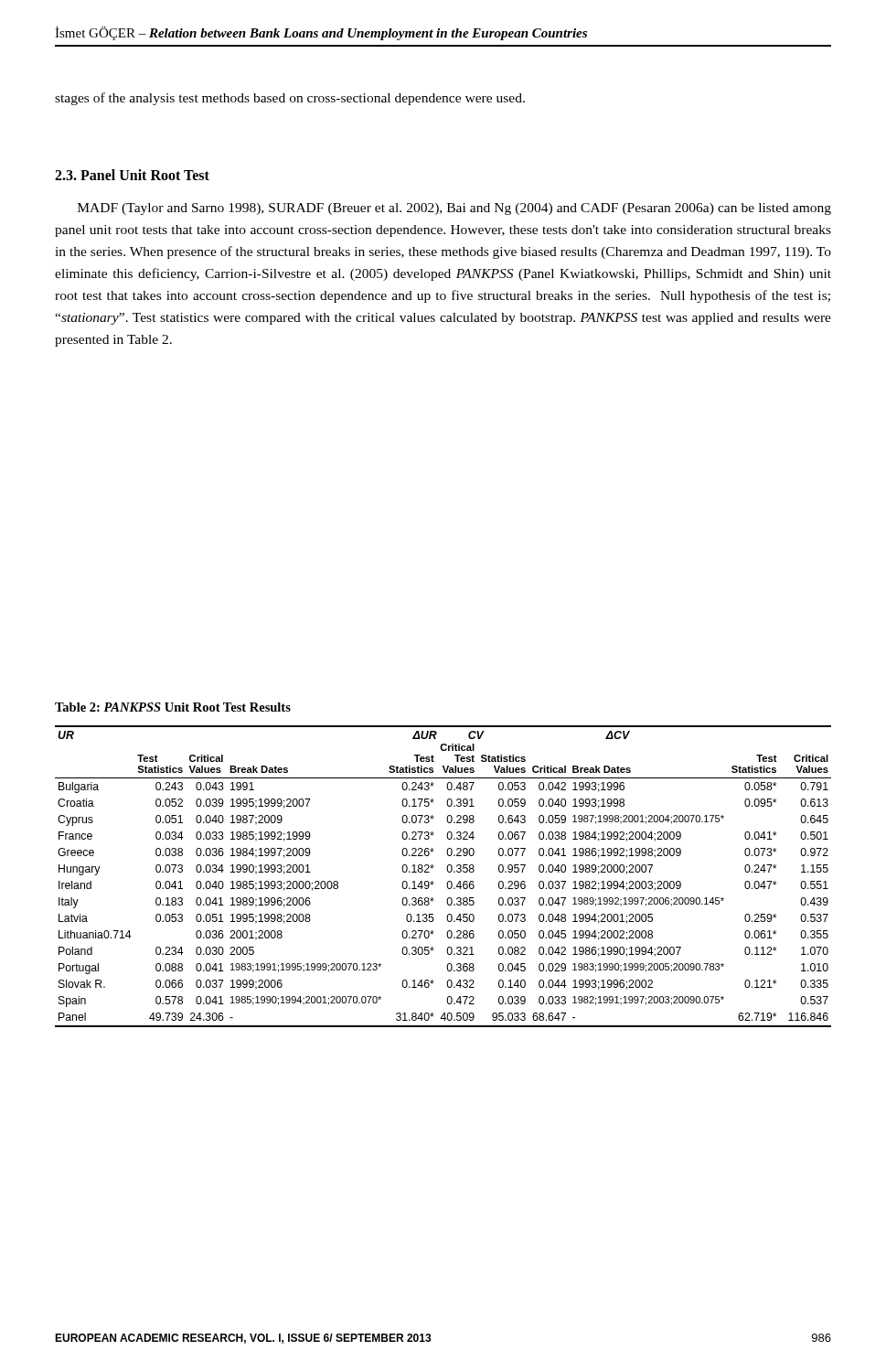886x1372 pixels.
Task: Select the text block that says "MADF (Taylor and Sarno 1998), SURADF"
Action: pyautogui.click(x=443, y=273)
